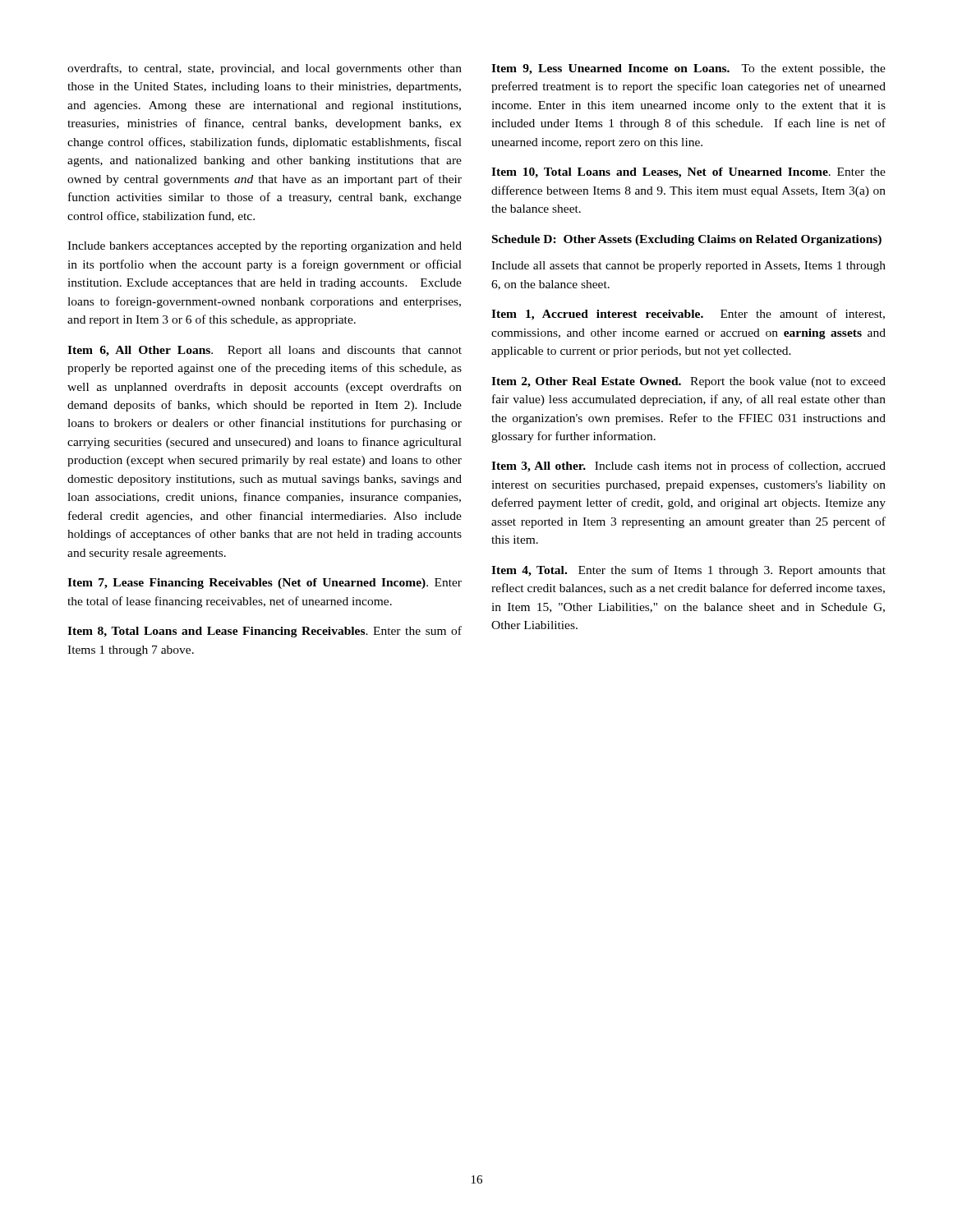The width and height of the screenshot is (953, 1232).
Task: Click on the text block that reads "Include bankers acceptances accepted by the reporting"
Action: tap(265, 282)
